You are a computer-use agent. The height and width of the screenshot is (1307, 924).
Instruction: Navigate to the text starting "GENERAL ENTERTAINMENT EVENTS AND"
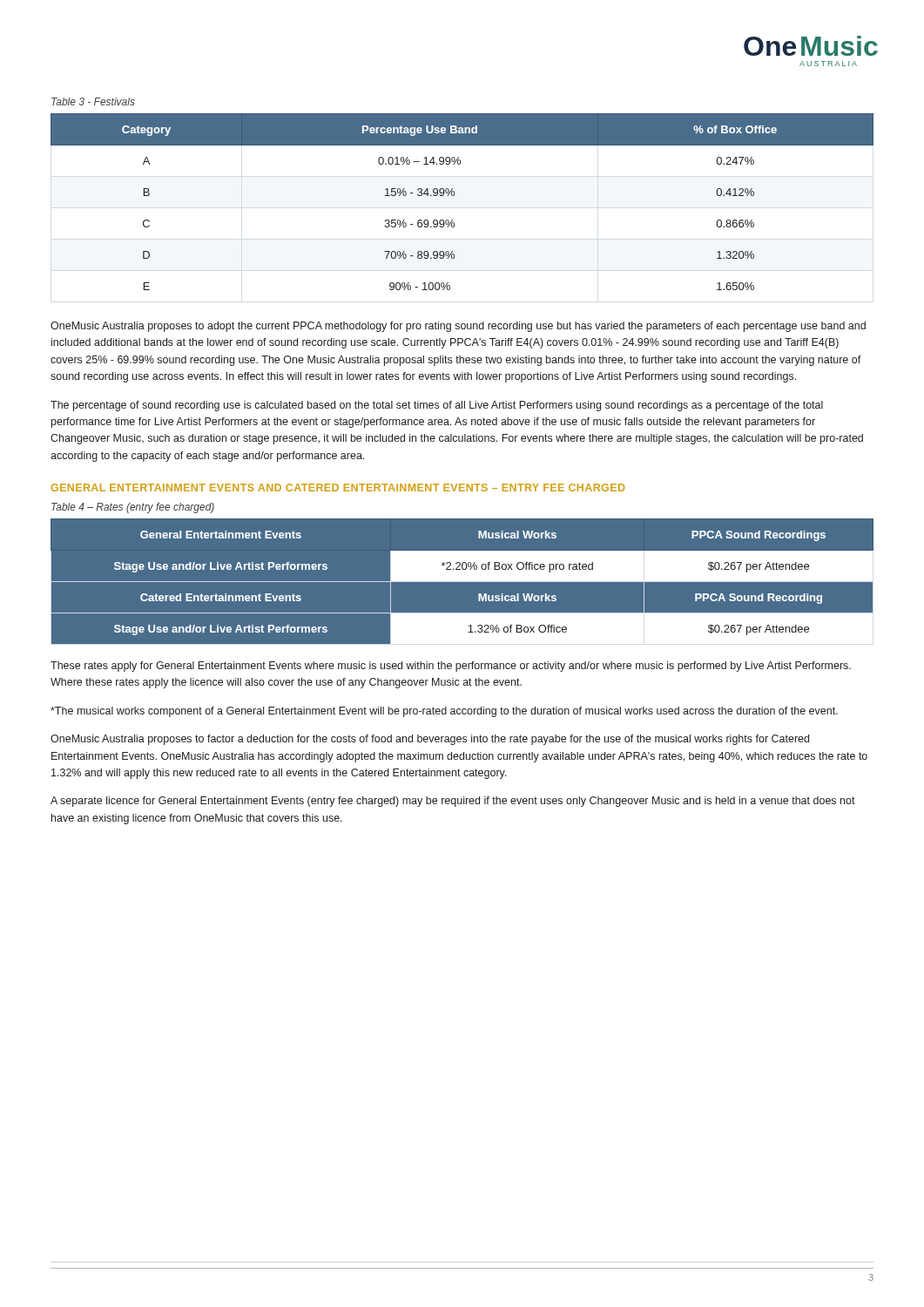pos(338,488)
